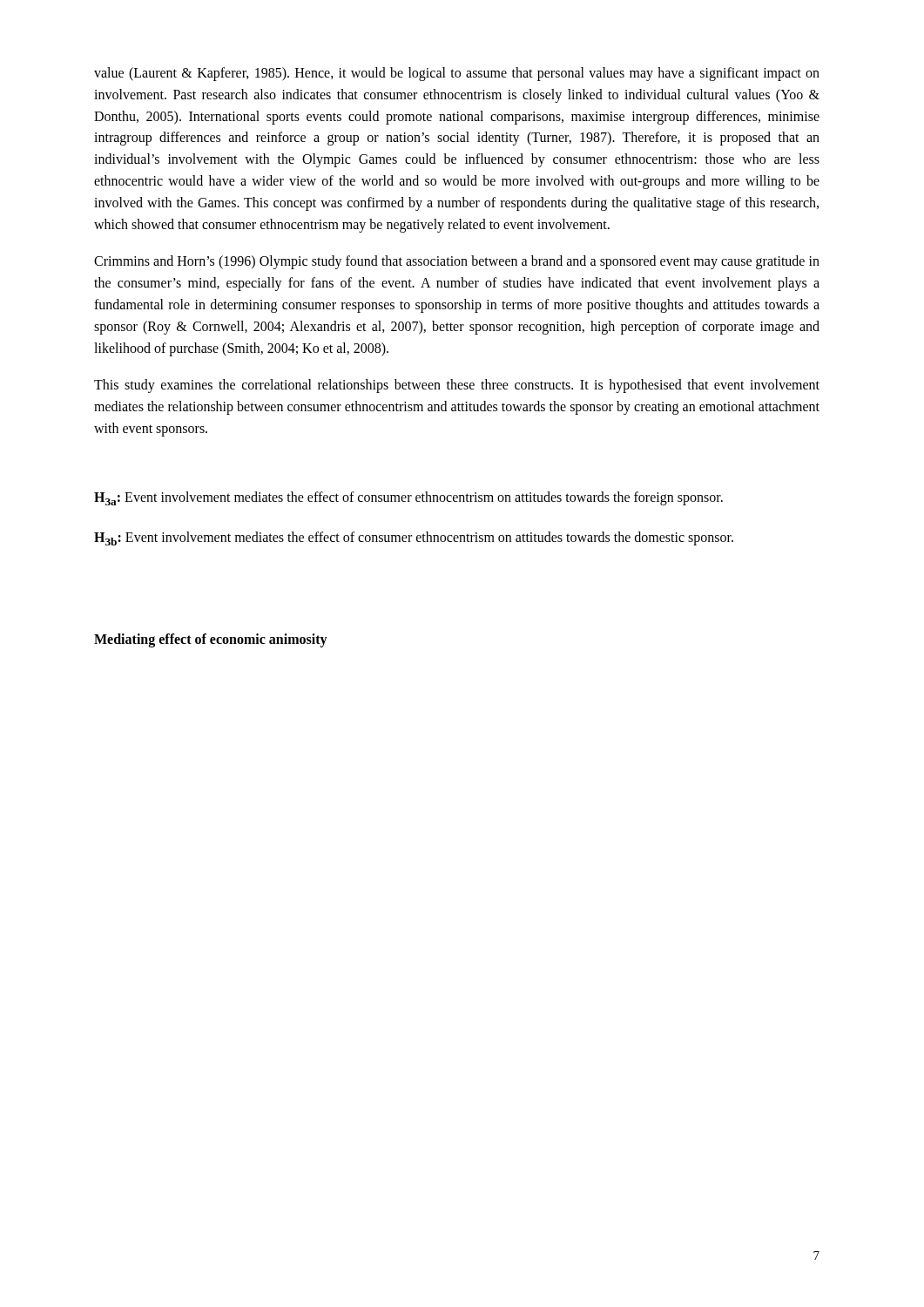924x1307 pixels.
Task: Find the text block starting "Crimmins and Horn’s (1996) Olympic"
Action: [457, 305]
